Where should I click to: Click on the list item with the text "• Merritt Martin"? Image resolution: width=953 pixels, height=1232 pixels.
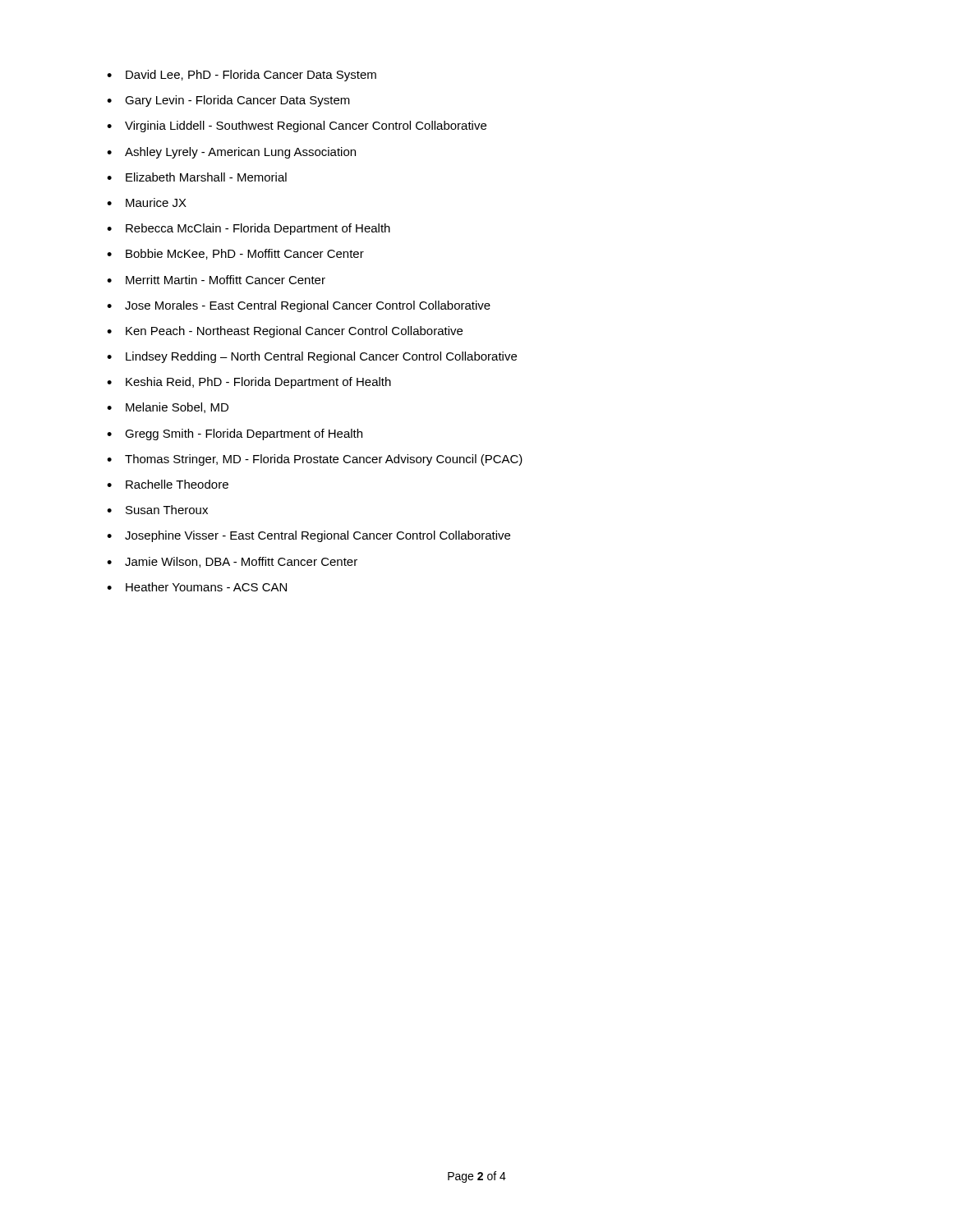216,281
